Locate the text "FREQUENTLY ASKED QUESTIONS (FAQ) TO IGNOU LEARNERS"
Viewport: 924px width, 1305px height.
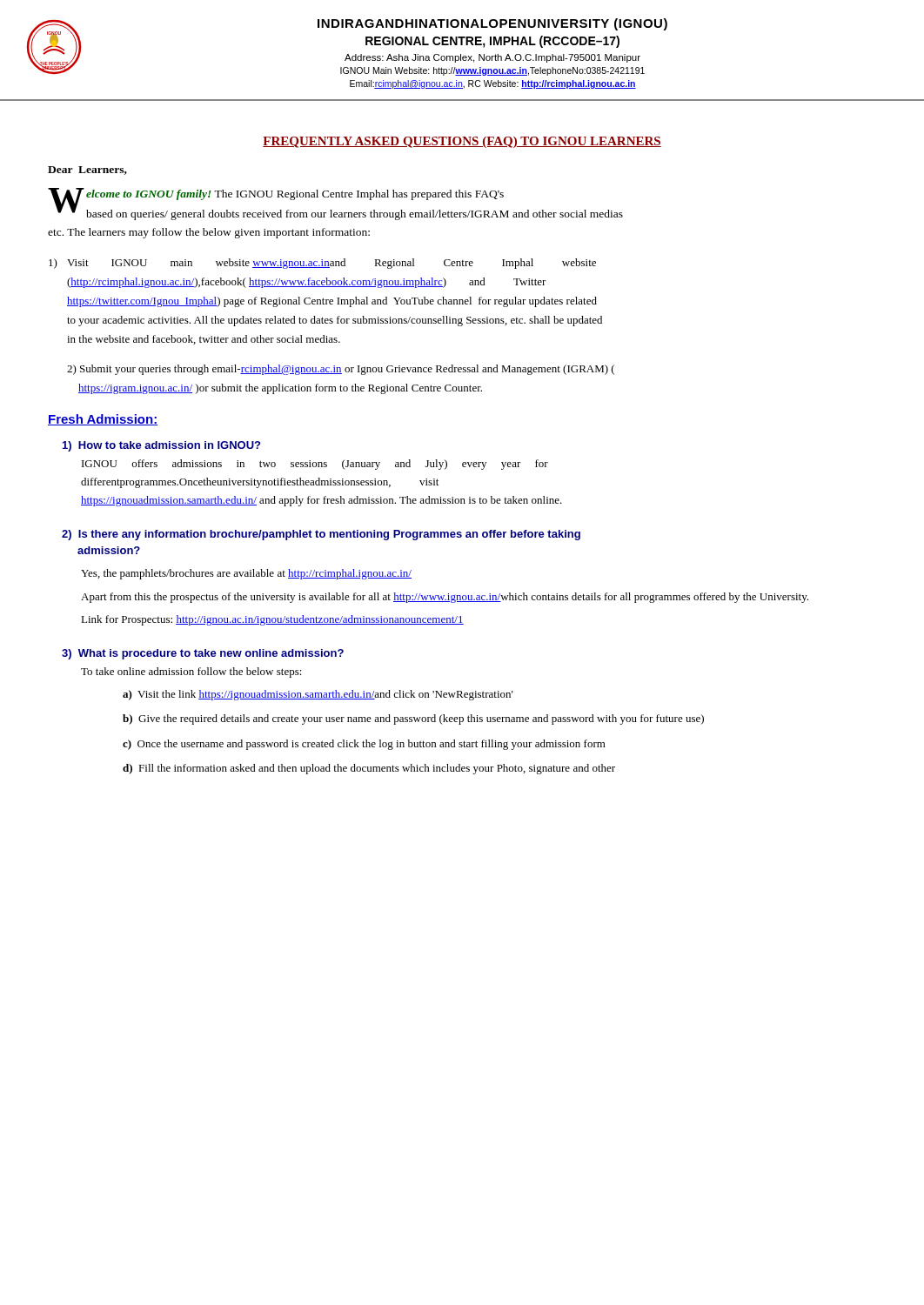point(462,141)
